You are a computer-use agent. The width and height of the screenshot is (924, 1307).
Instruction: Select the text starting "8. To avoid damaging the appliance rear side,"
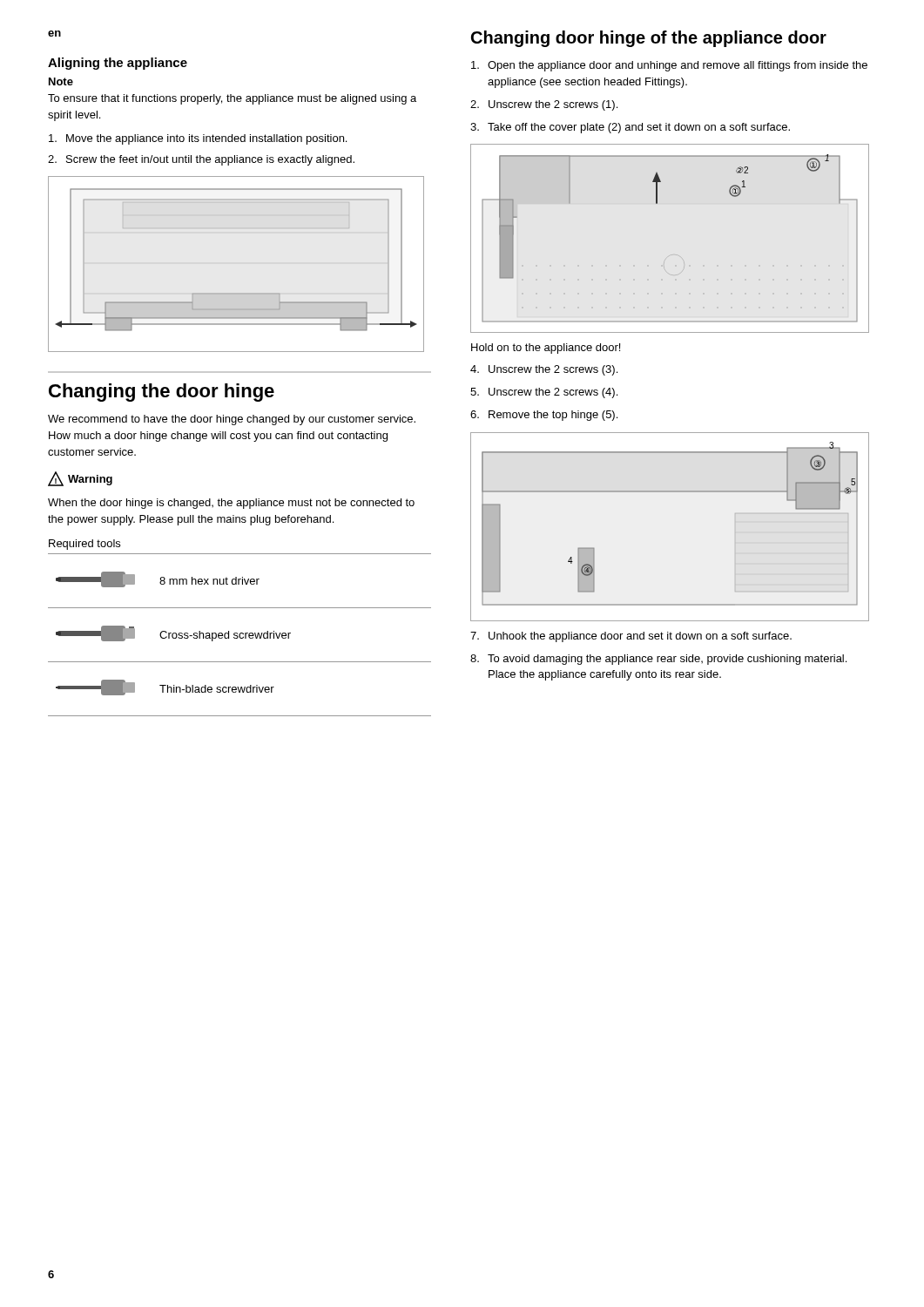(673, 667)
